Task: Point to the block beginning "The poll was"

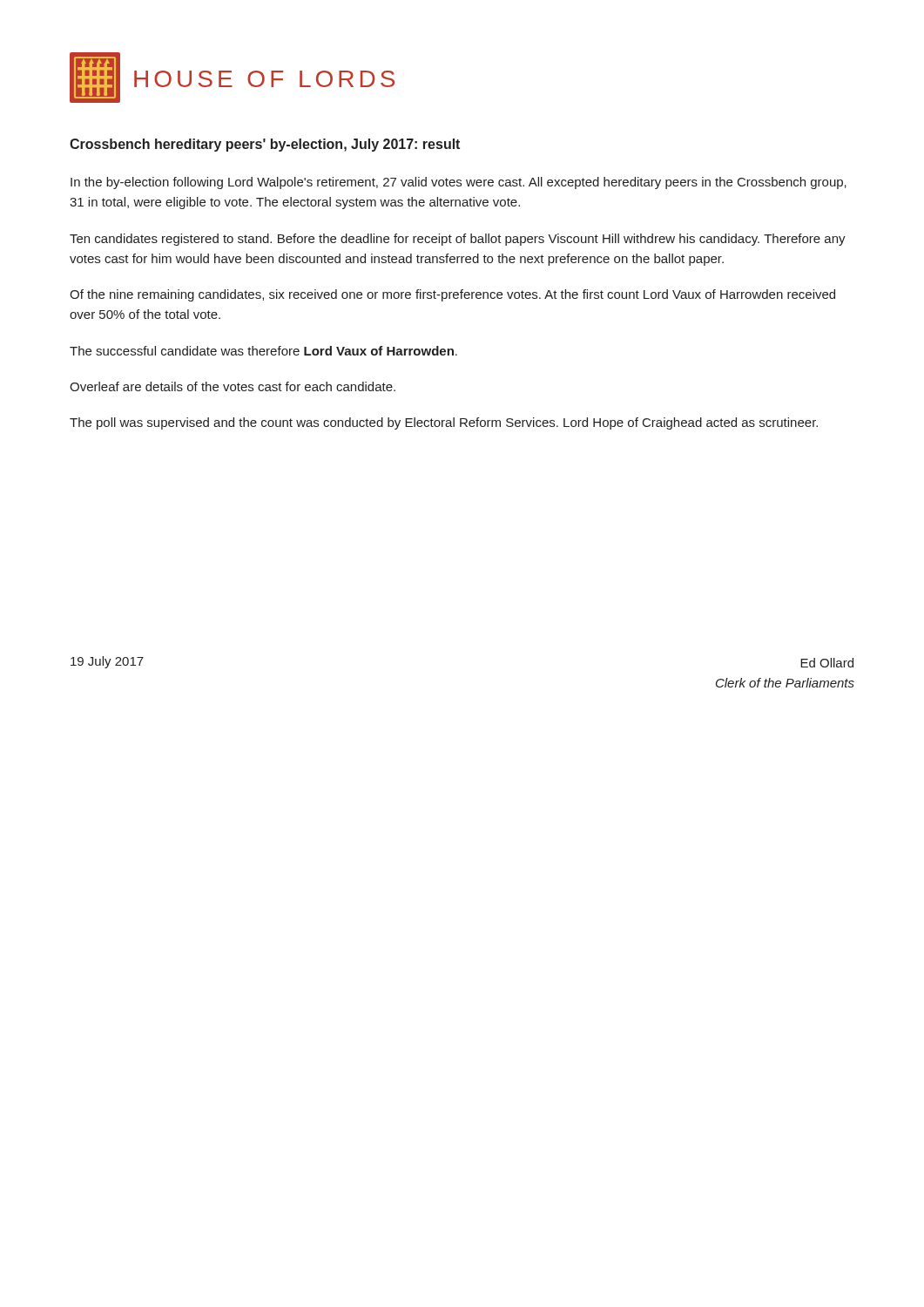Action: pyautogui.click(x=444, y=422)
